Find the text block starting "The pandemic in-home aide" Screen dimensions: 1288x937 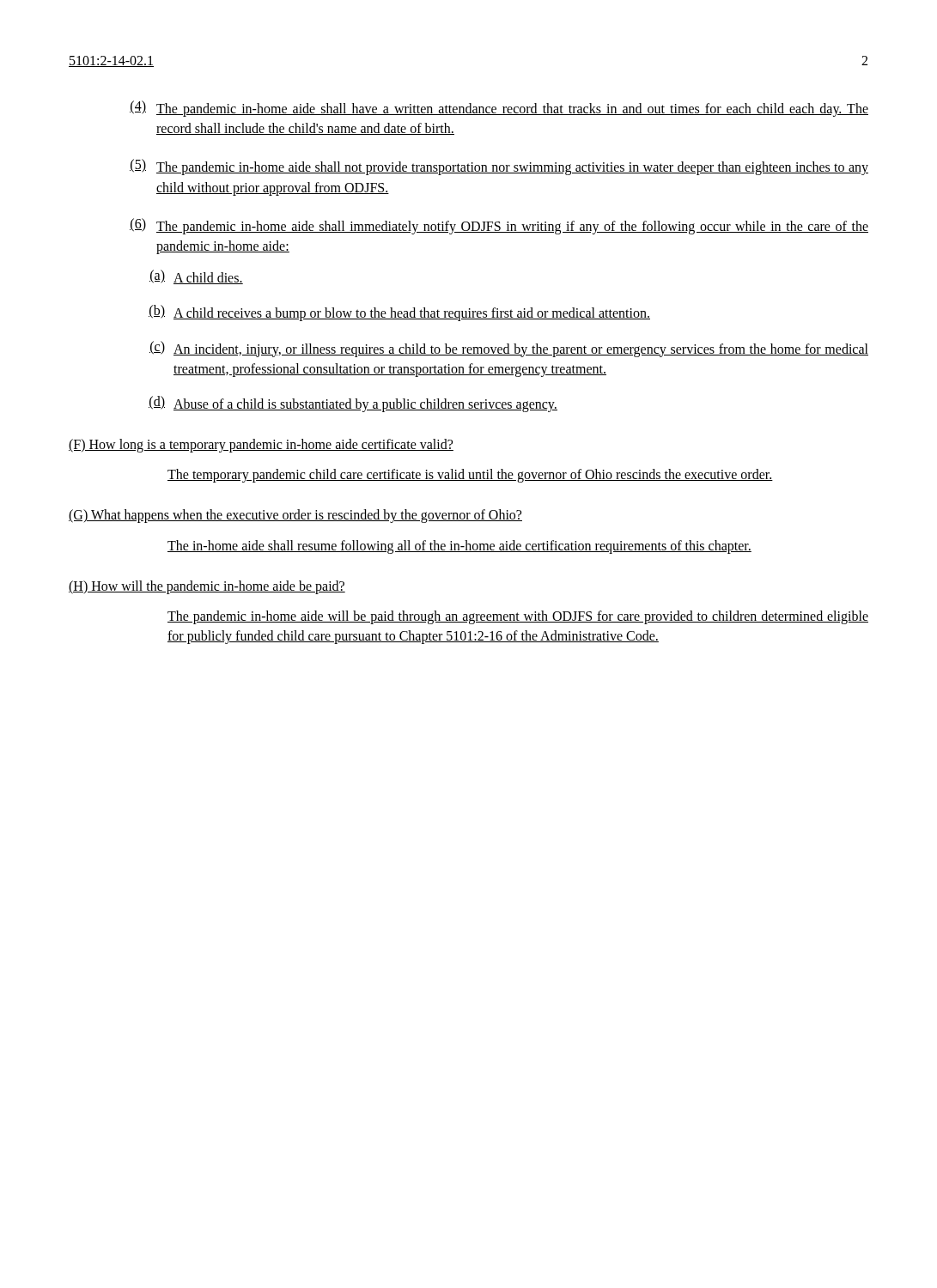coord(518,626)
